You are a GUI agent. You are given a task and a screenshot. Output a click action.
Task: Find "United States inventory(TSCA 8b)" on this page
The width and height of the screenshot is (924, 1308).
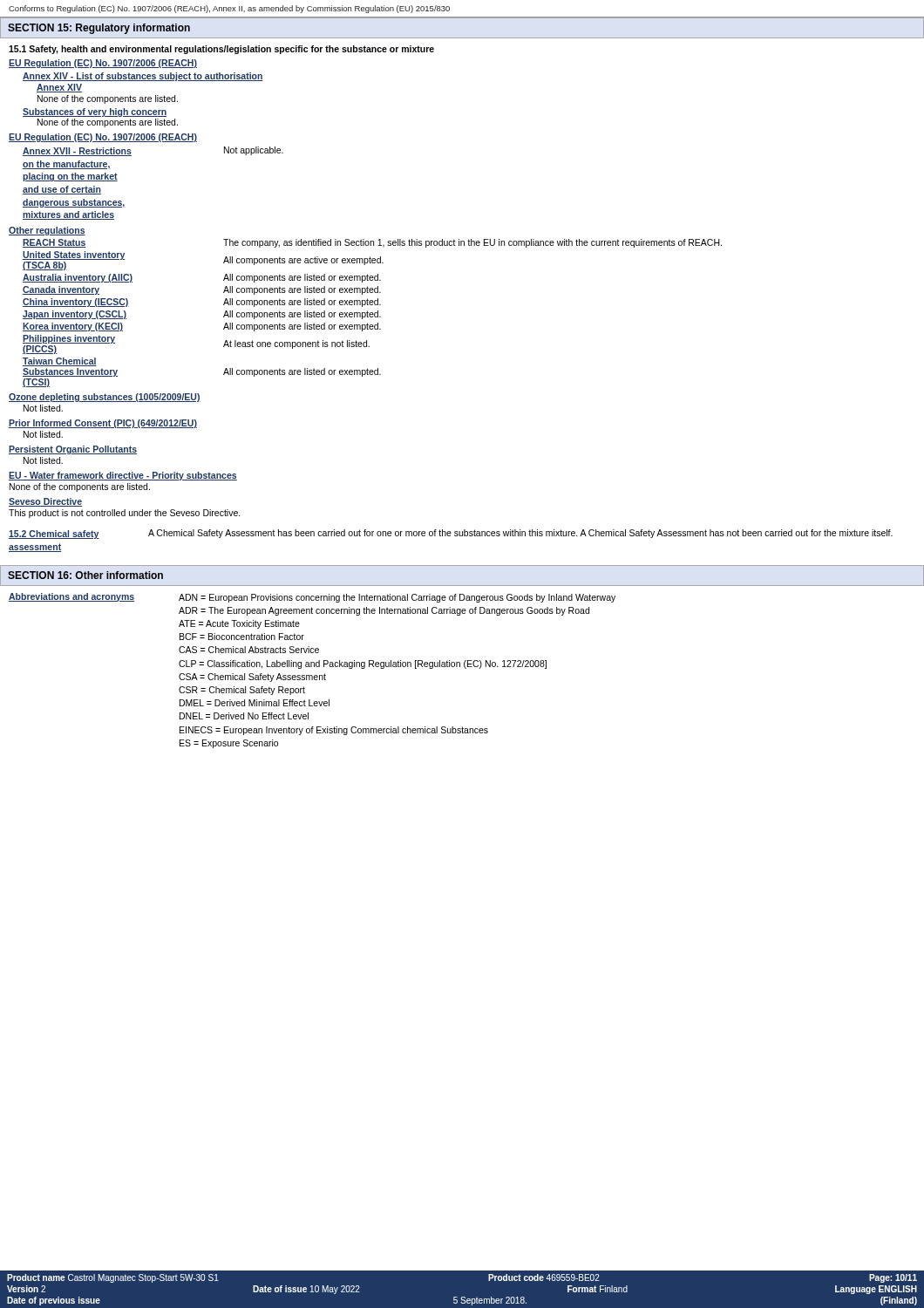click(74, 260)
